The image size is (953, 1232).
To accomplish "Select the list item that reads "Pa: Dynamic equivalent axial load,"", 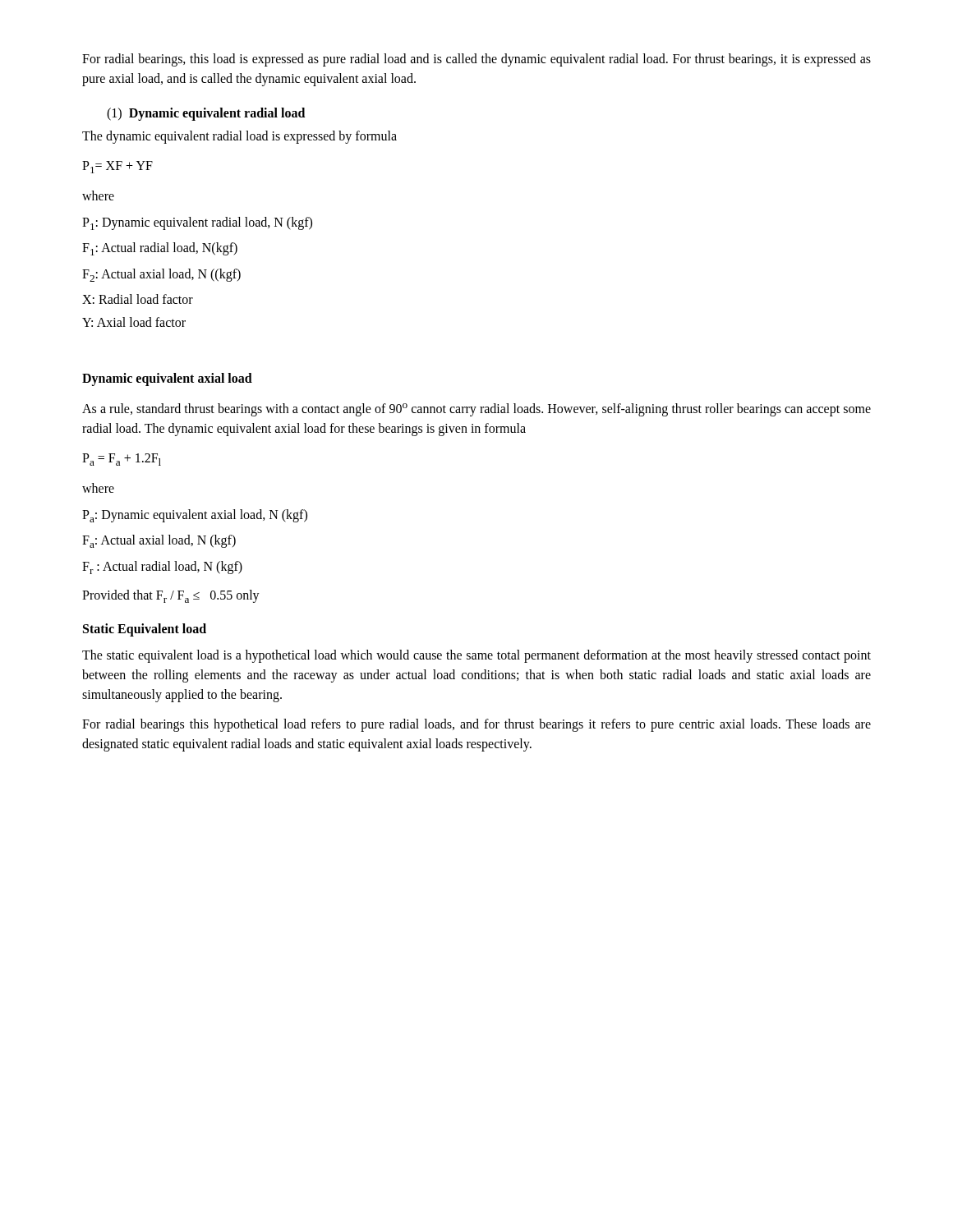I will pos(195,516).
